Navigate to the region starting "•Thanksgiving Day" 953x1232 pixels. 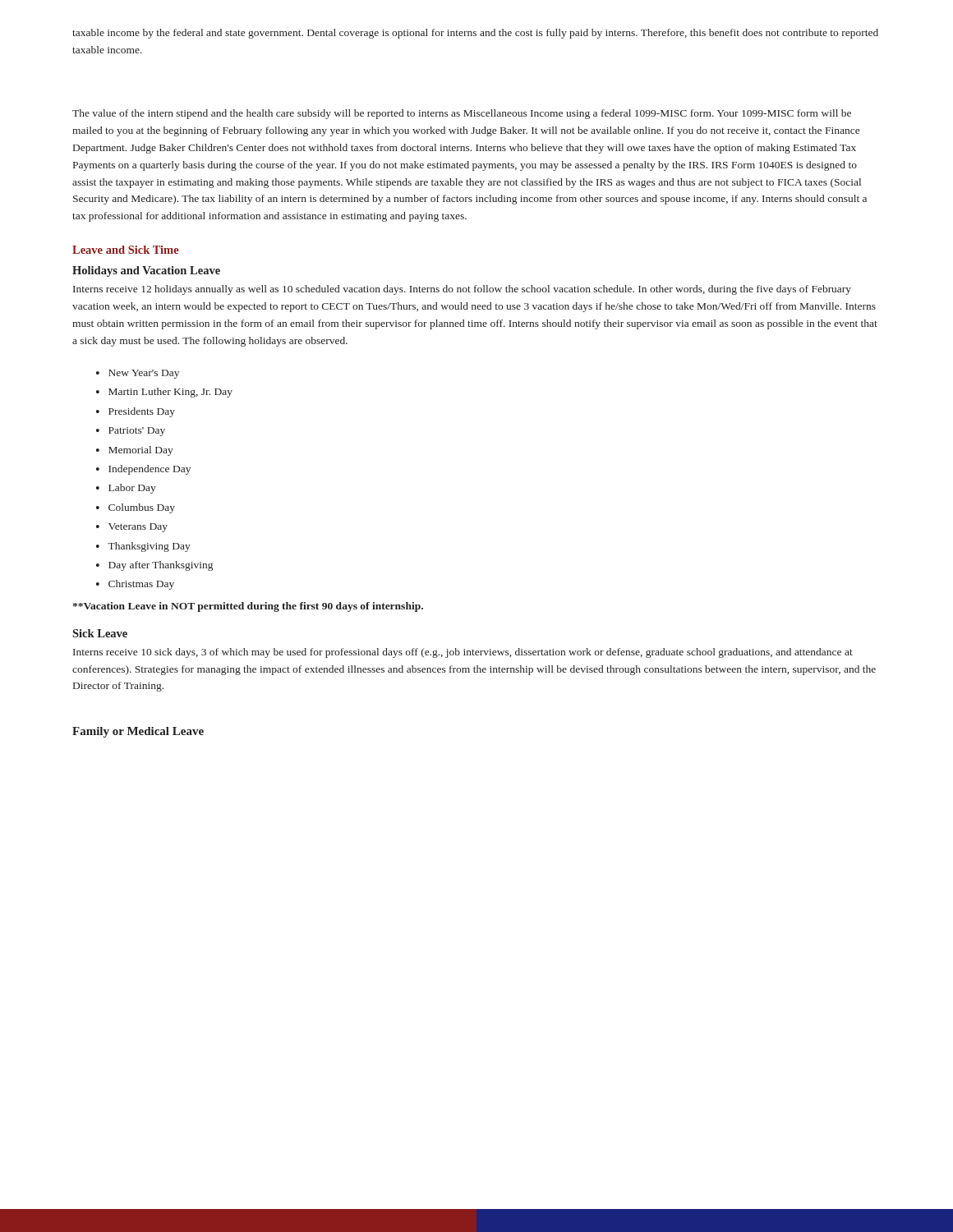(x=143, y=547)
